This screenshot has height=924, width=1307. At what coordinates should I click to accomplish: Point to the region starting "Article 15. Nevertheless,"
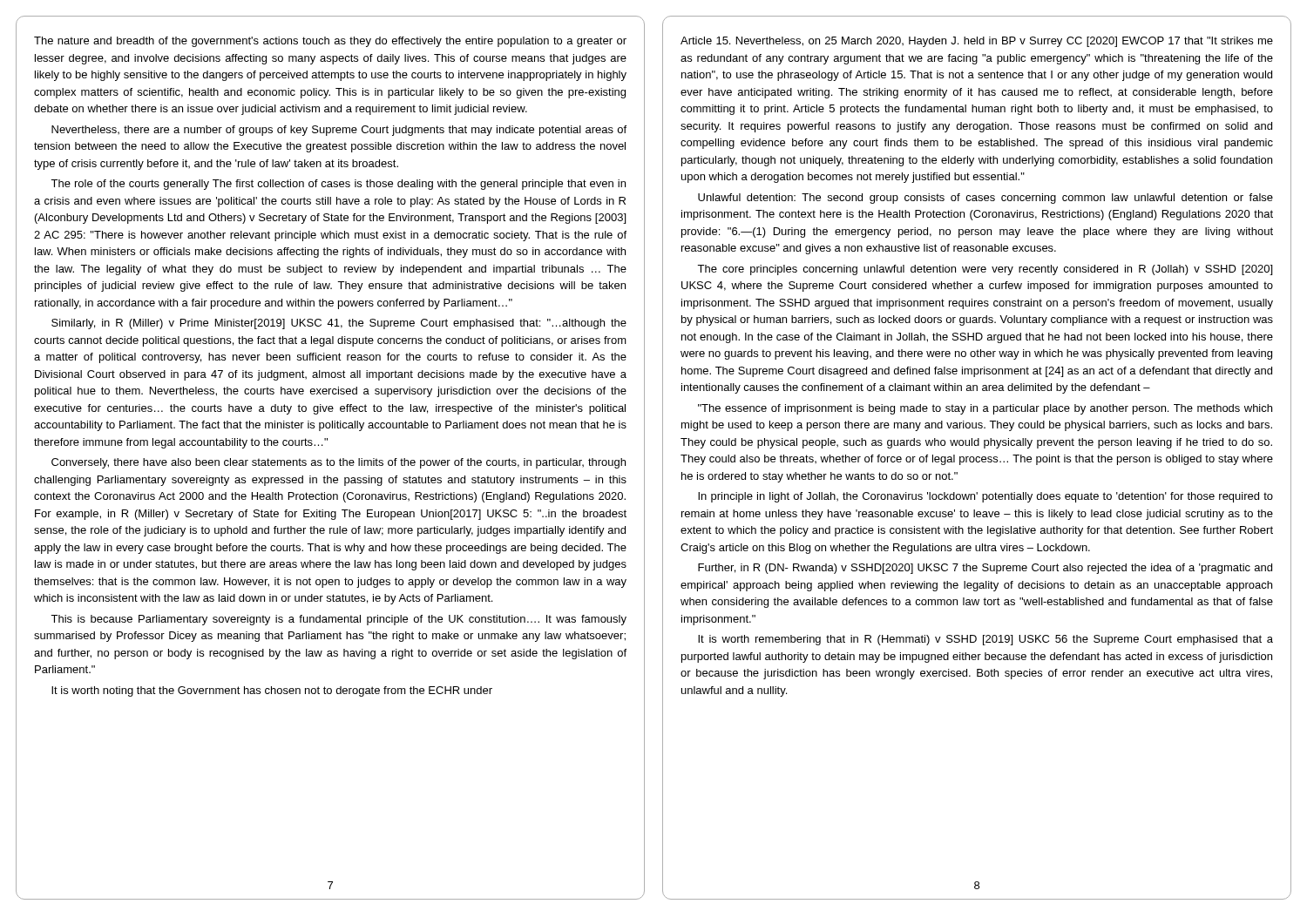click(977, 365)
